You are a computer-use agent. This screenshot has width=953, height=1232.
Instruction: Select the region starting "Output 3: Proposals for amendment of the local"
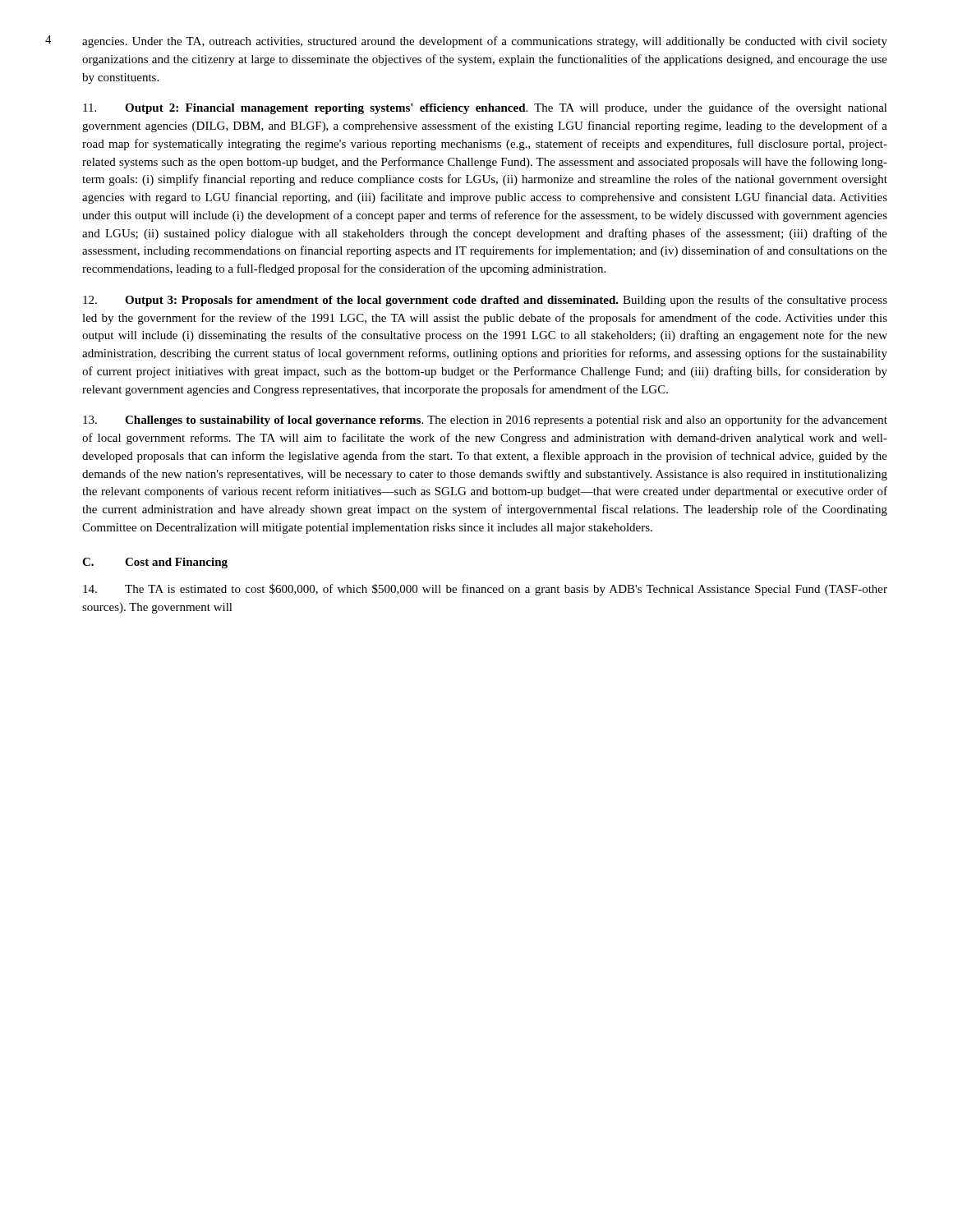(485, 343)
